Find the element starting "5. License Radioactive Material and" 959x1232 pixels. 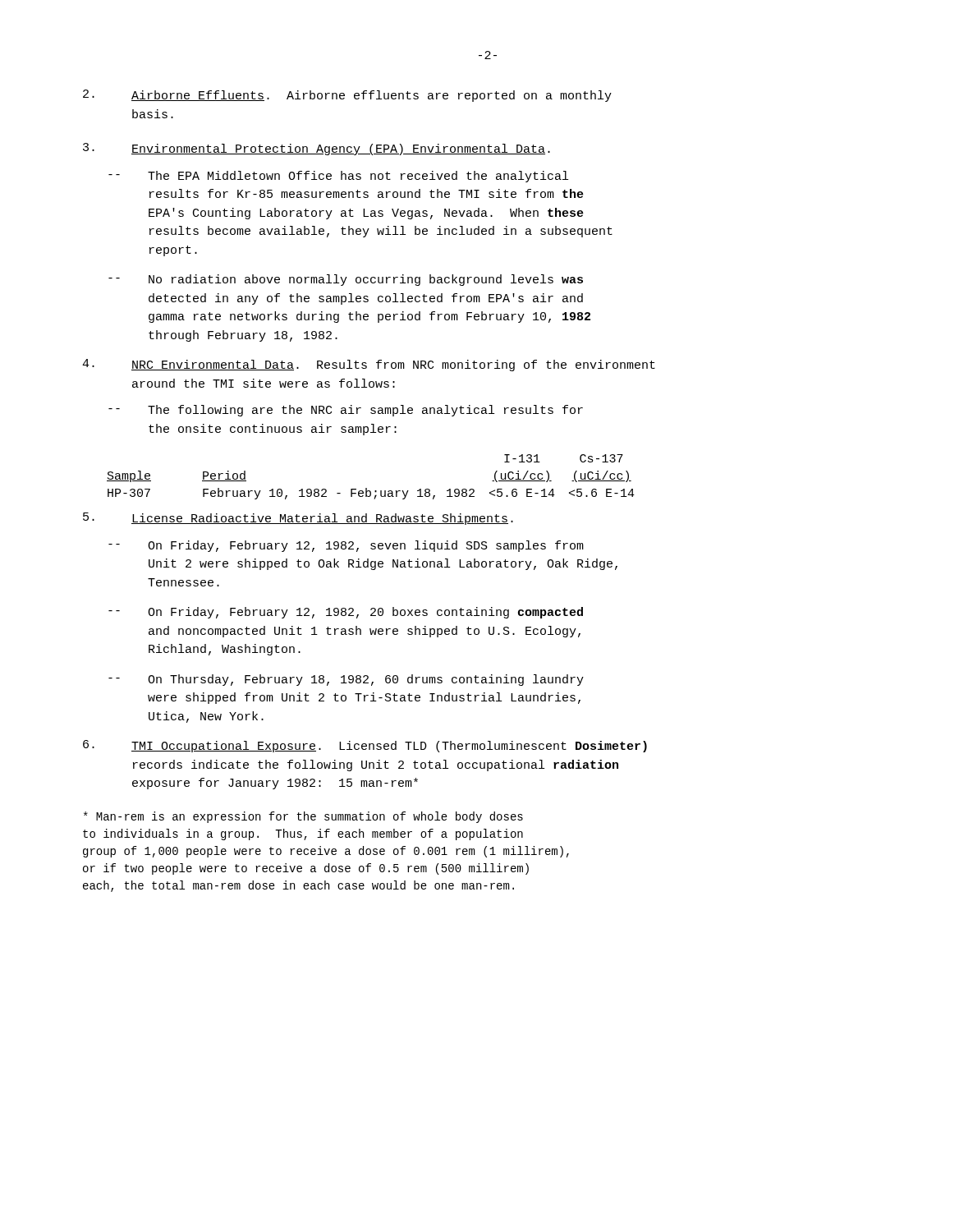click(x=488, y=520)
